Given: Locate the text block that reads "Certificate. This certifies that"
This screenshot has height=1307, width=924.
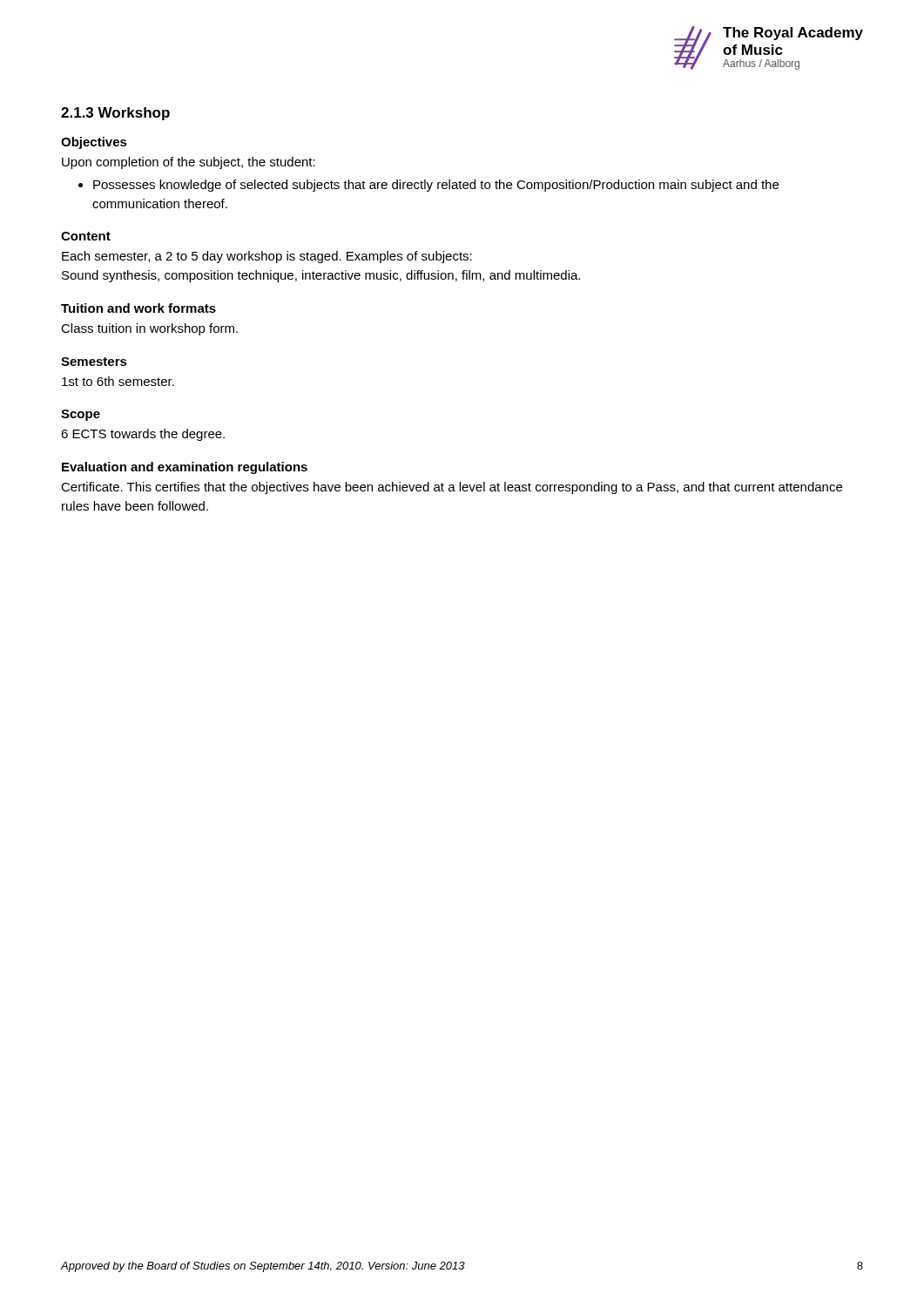Looking at the screenshot, I should pyautogui.click(x=452, y=496).
